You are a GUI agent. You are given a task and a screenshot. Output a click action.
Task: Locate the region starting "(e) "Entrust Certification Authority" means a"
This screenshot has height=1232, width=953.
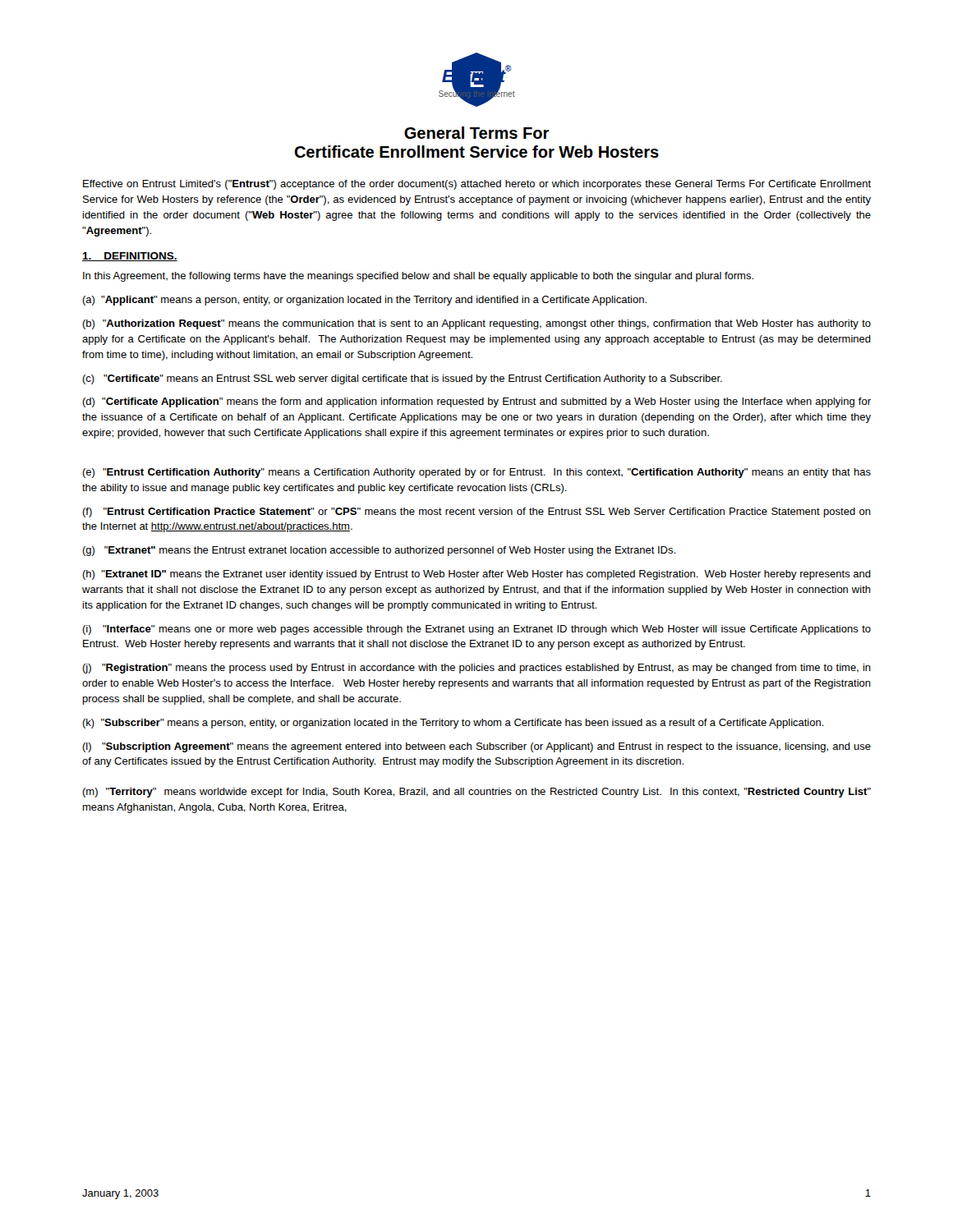pyautogui.click(x=476, y=472)
